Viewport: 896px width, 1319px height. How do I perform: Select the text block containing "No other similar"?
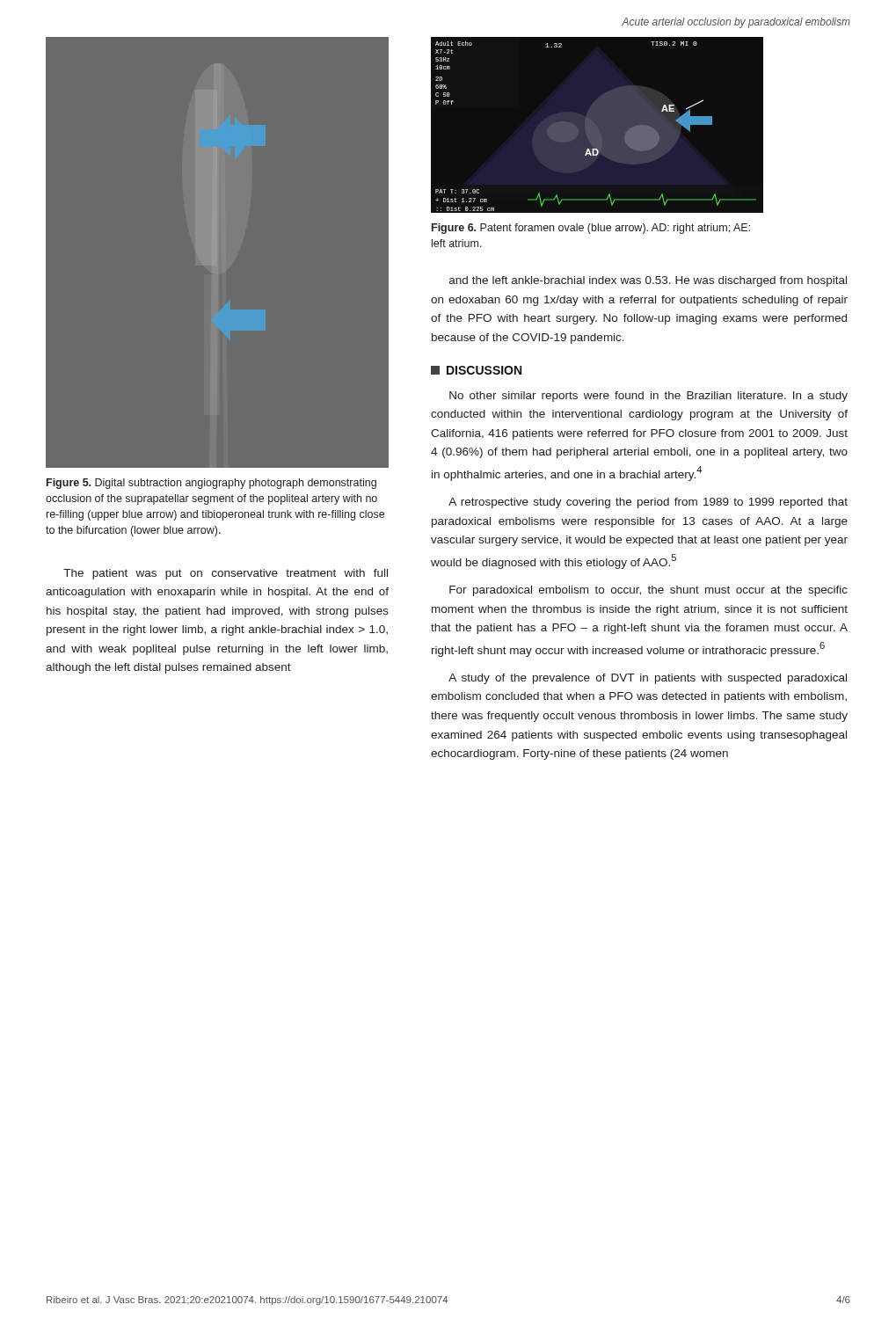click(x=639, y=435)
